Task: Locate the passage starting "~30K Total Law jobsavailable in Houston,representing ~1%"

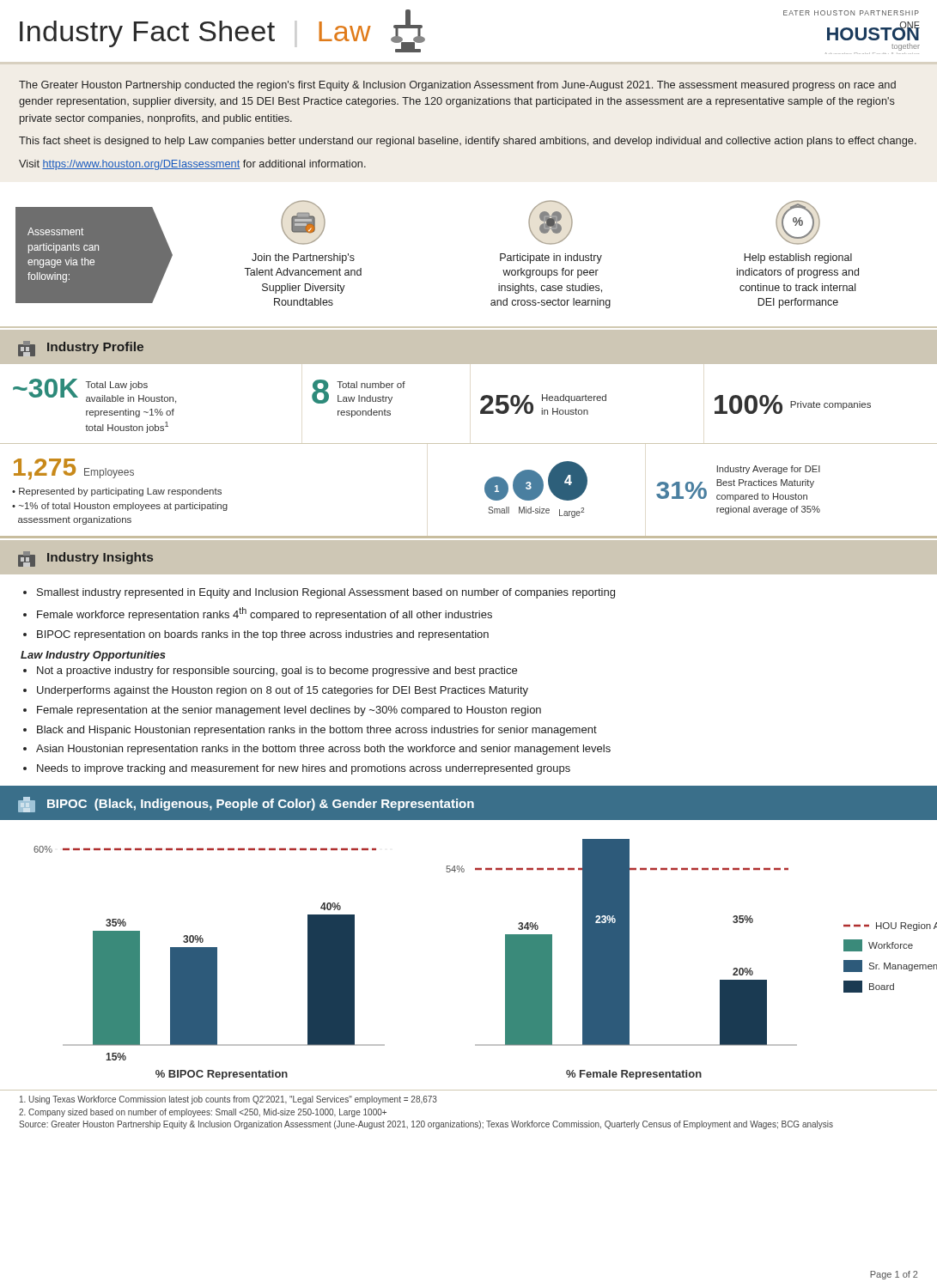Action: pyautogui.click(x=95, y=404)
